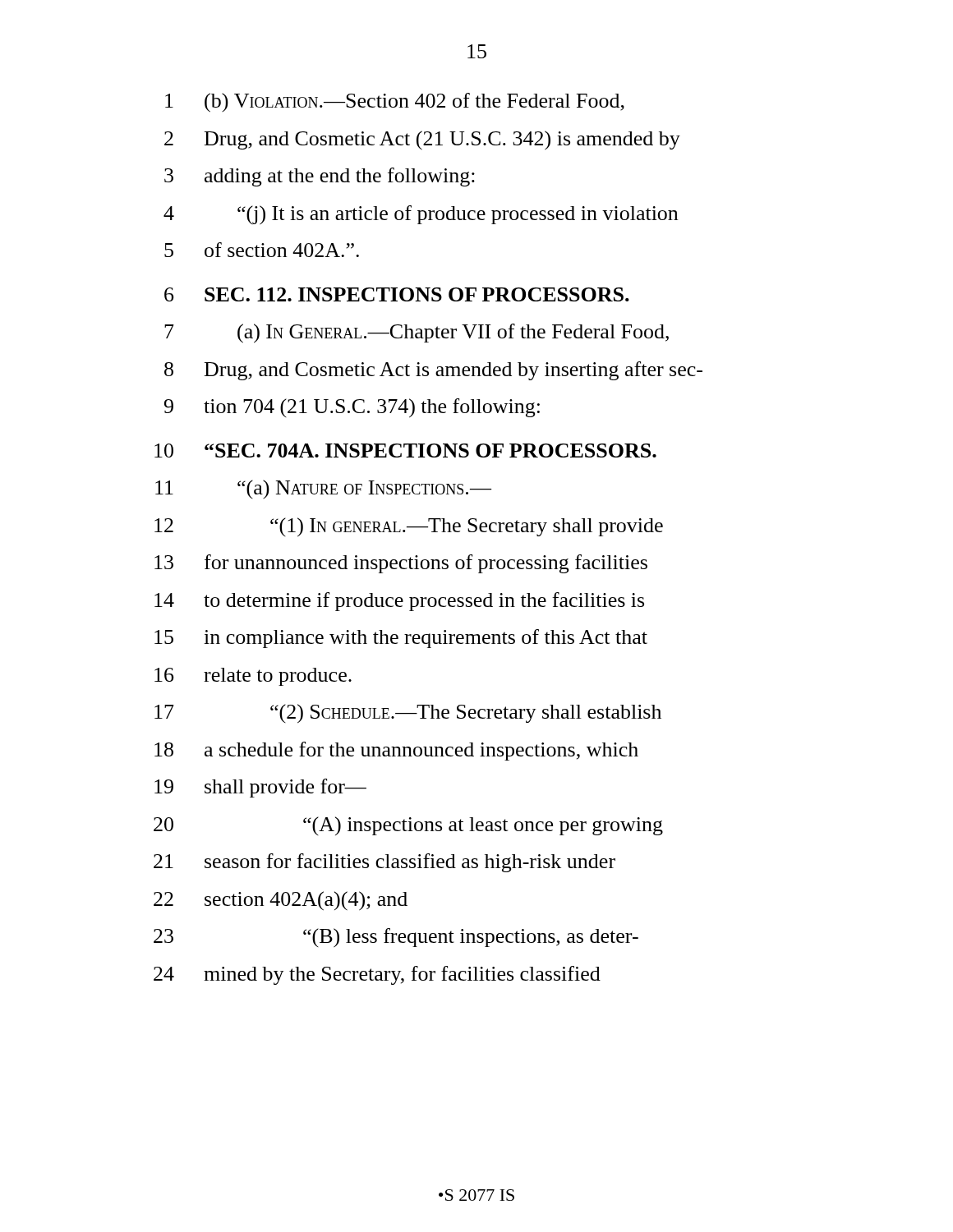Point to the region starting "16 relate to"

tap(253, 677)
